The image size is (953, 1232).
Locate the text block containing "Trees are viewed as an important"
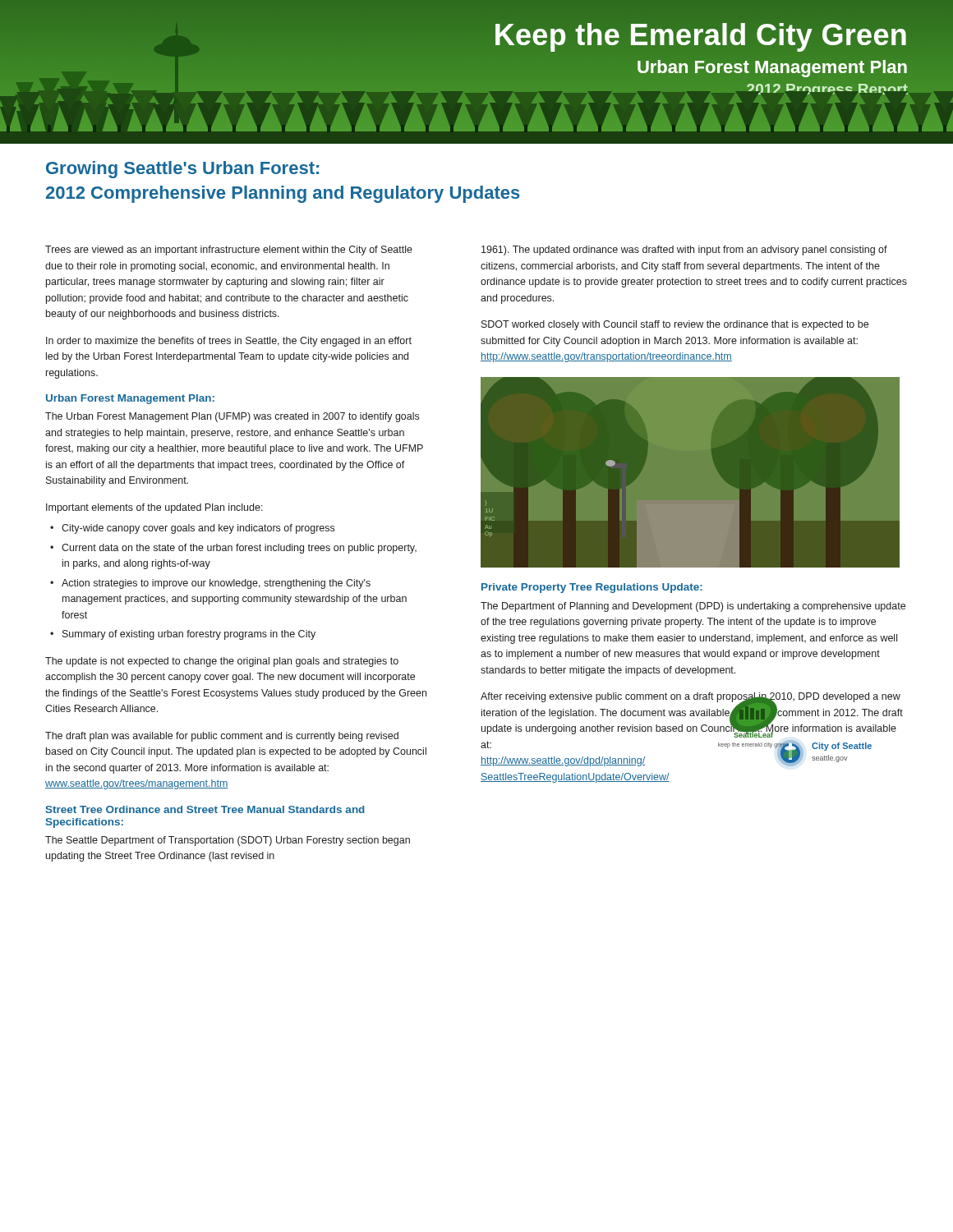(x=229, y=282)
